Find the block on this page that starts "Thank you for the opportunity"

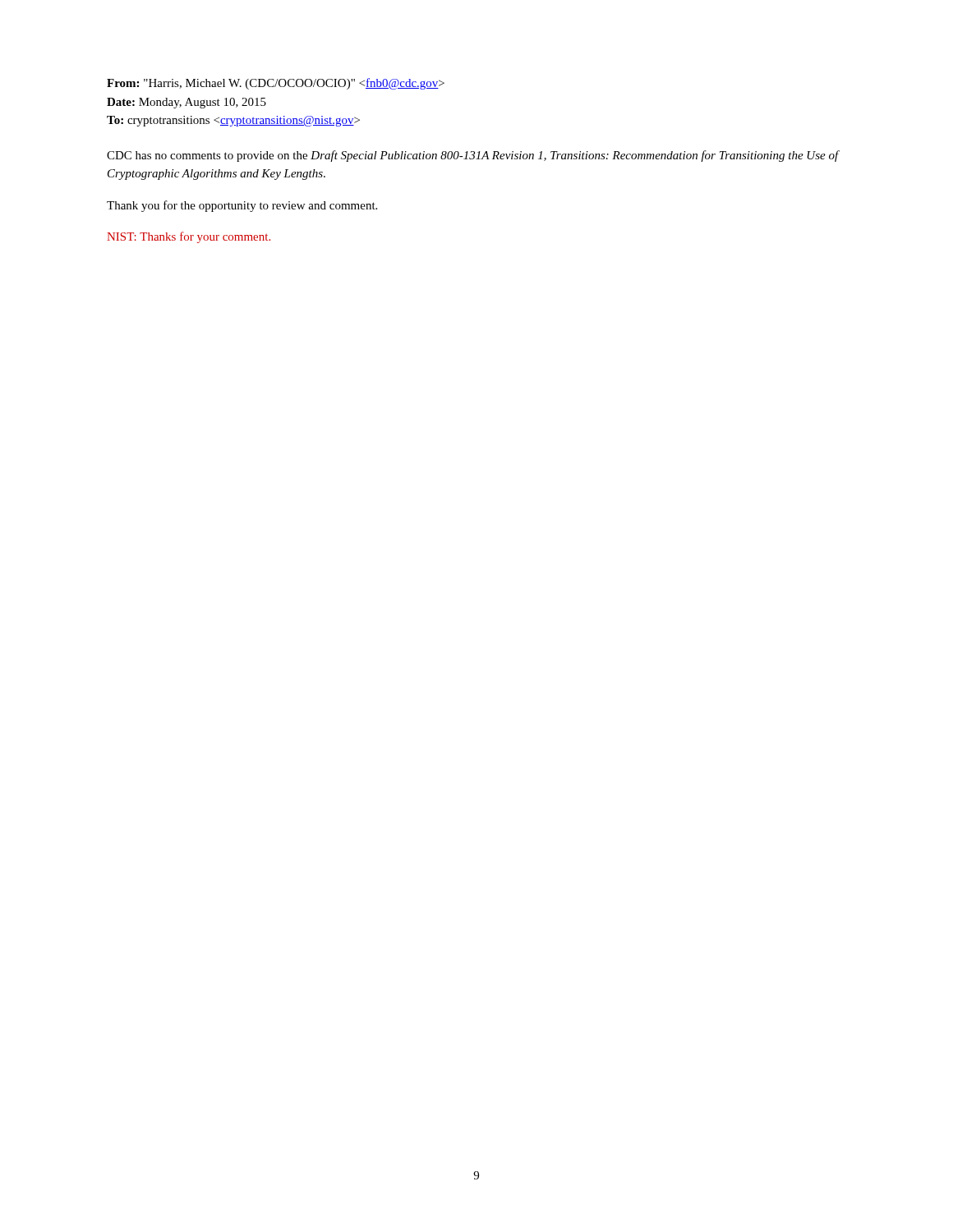242,205
